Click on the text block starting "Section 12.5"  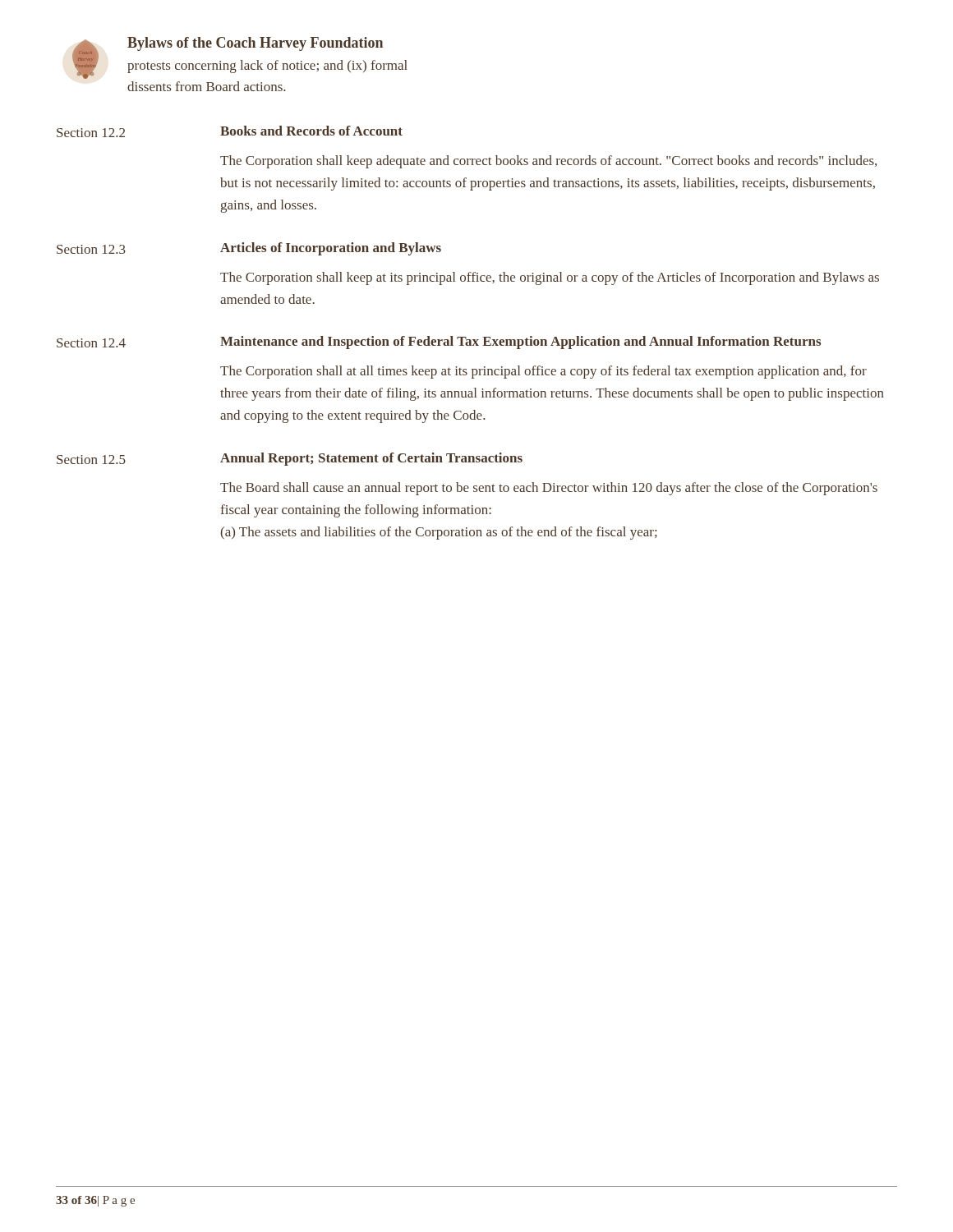tap(91, 459)
